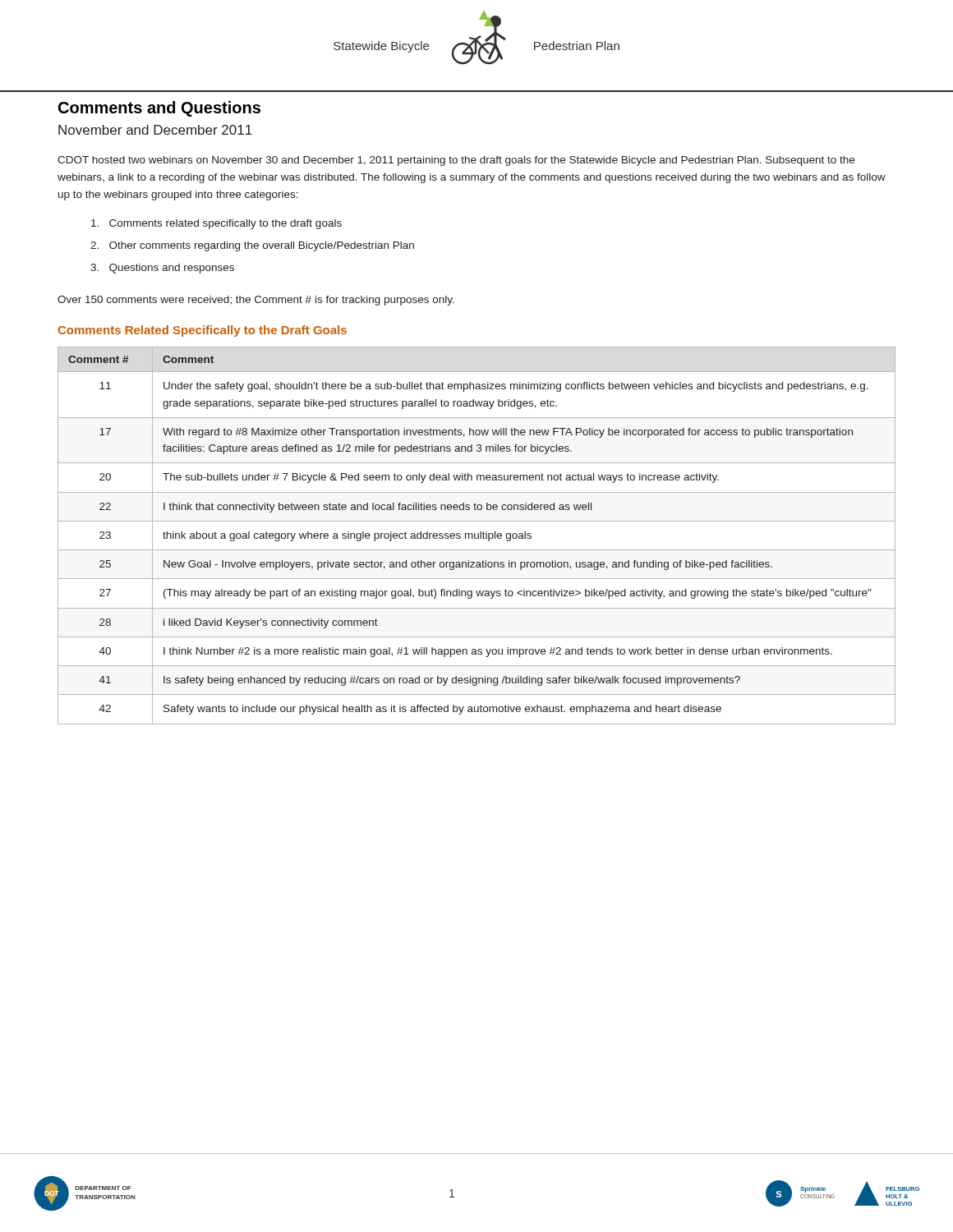Click on the text starting "Over 150 comments"
The image size is (953, 1232).
256,299
